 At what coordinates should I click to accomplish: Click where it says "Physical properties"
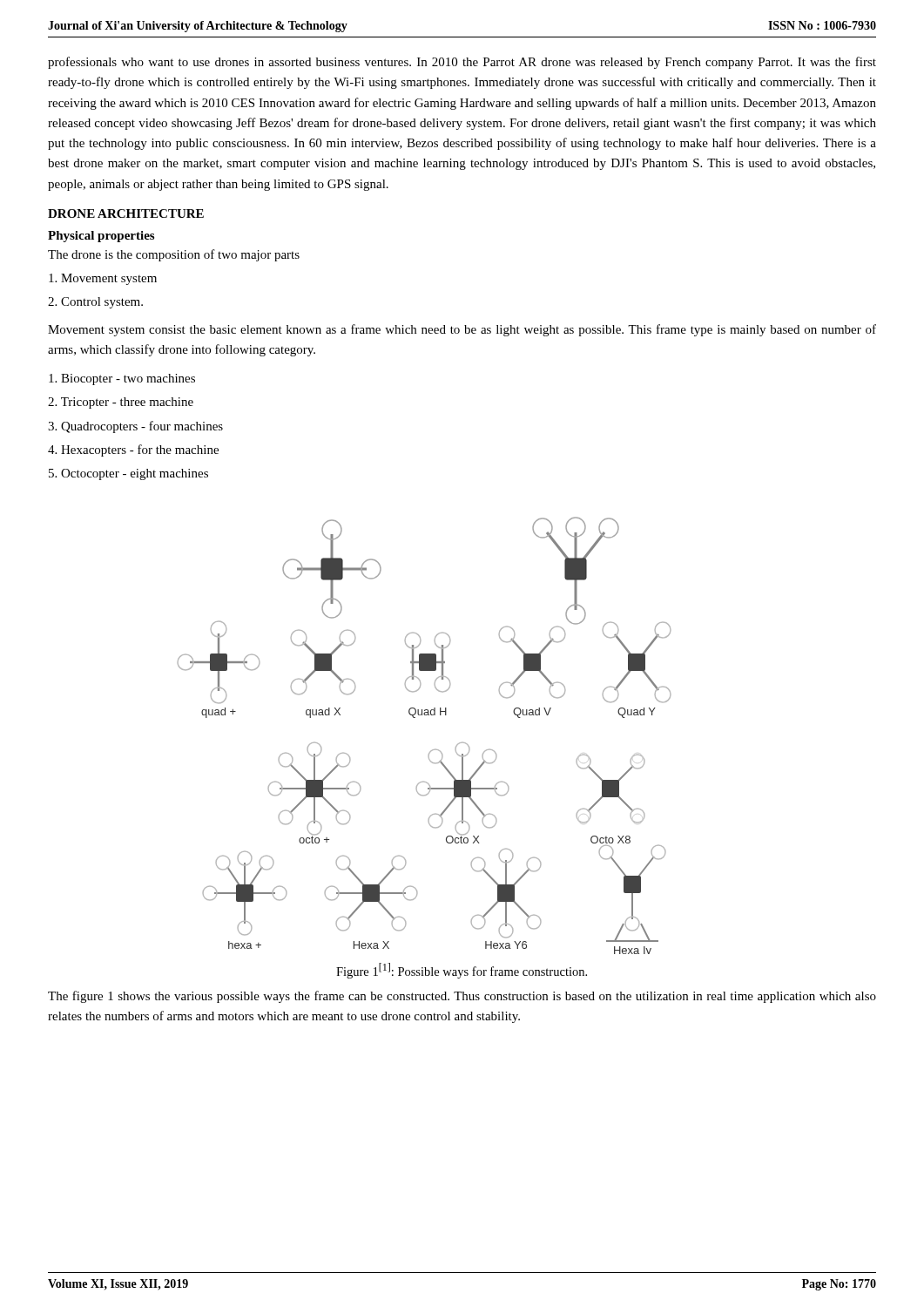coord(101,235)
